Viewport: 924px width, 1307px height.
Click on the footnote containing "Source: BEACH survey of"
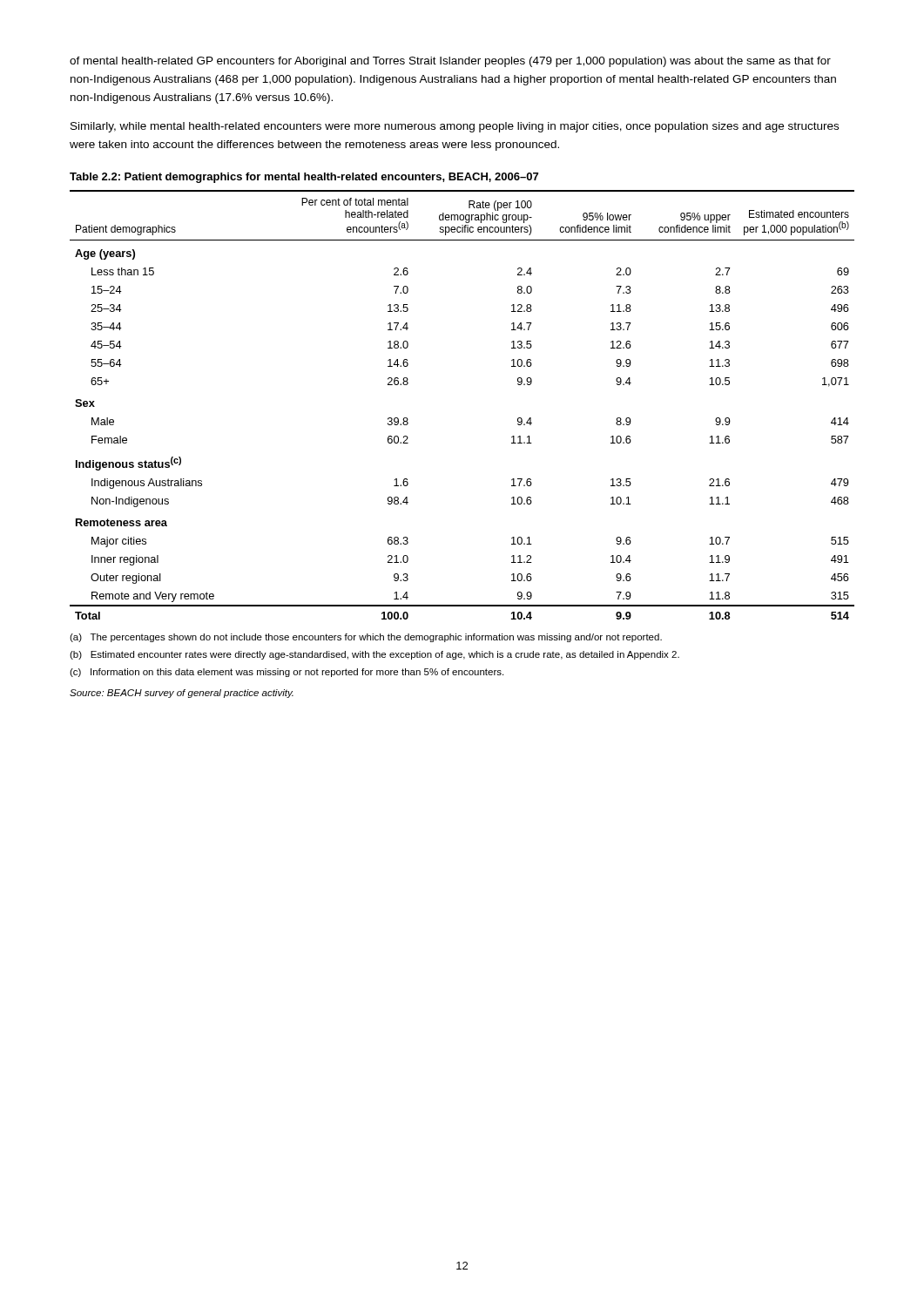[182, 692]
